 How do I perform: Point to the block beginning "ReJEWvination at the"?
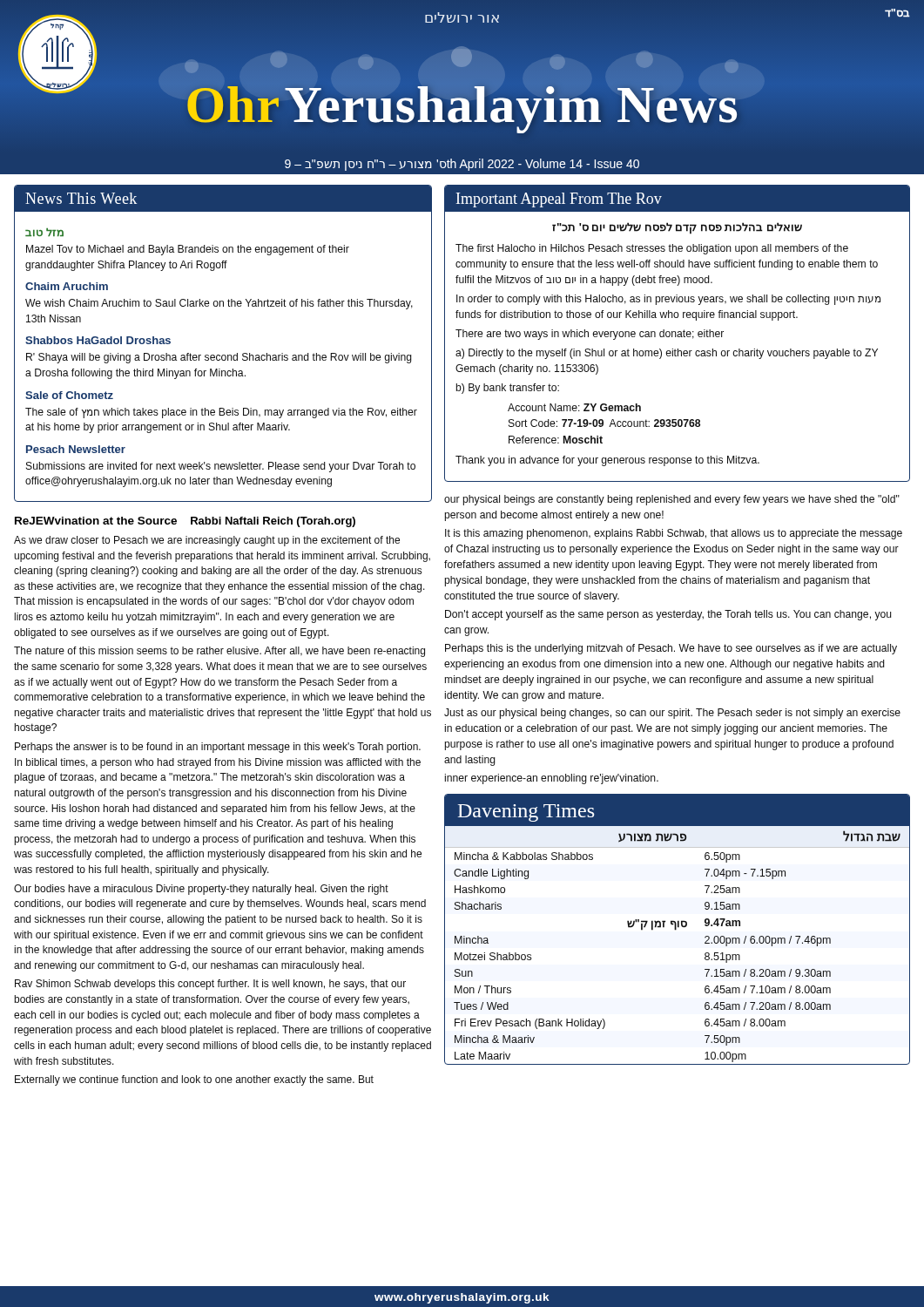click(x=223, y=800)
